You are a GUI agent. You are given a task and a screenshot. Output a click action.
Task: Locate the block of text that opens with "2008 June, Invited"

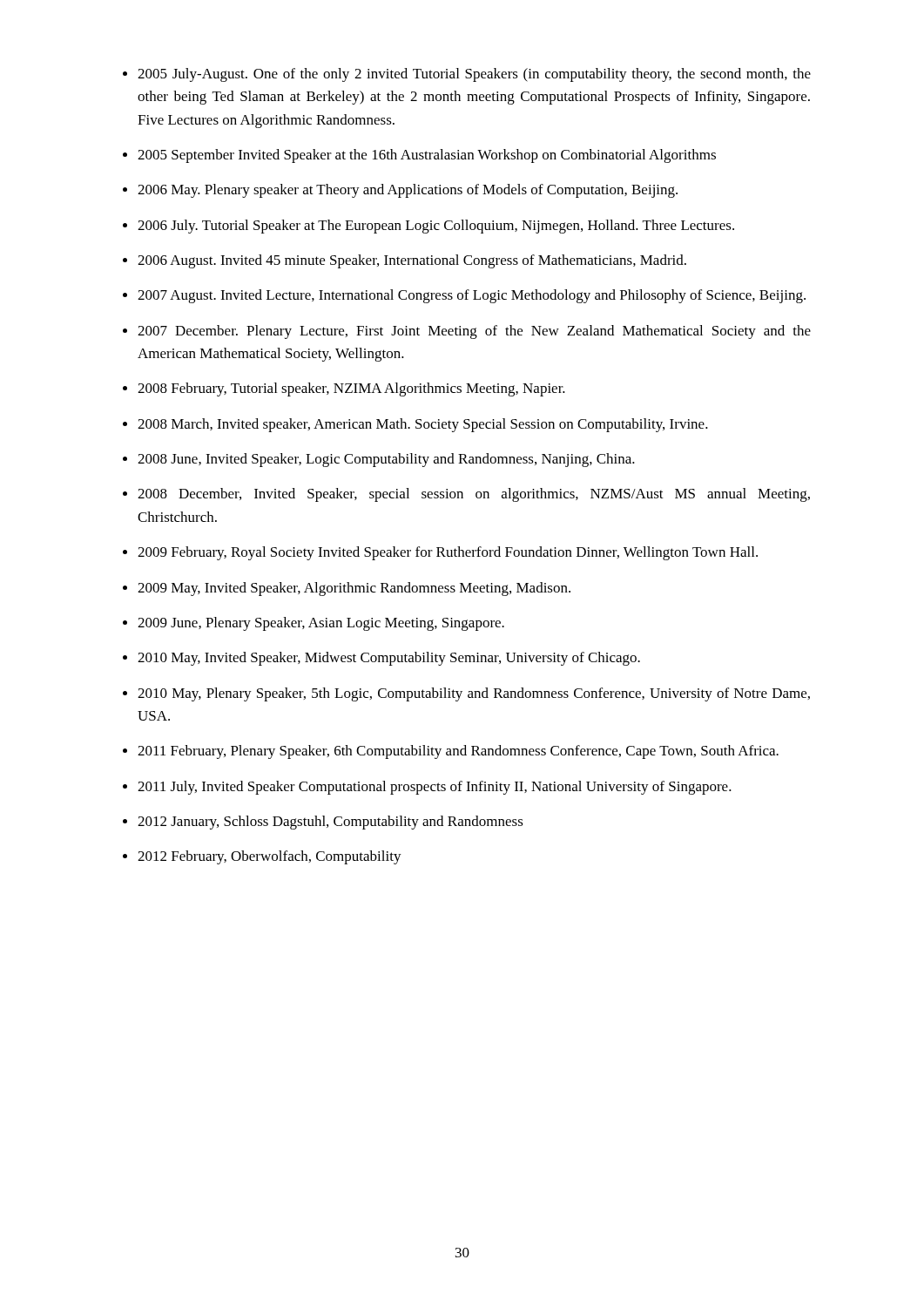tap(386, 459)
